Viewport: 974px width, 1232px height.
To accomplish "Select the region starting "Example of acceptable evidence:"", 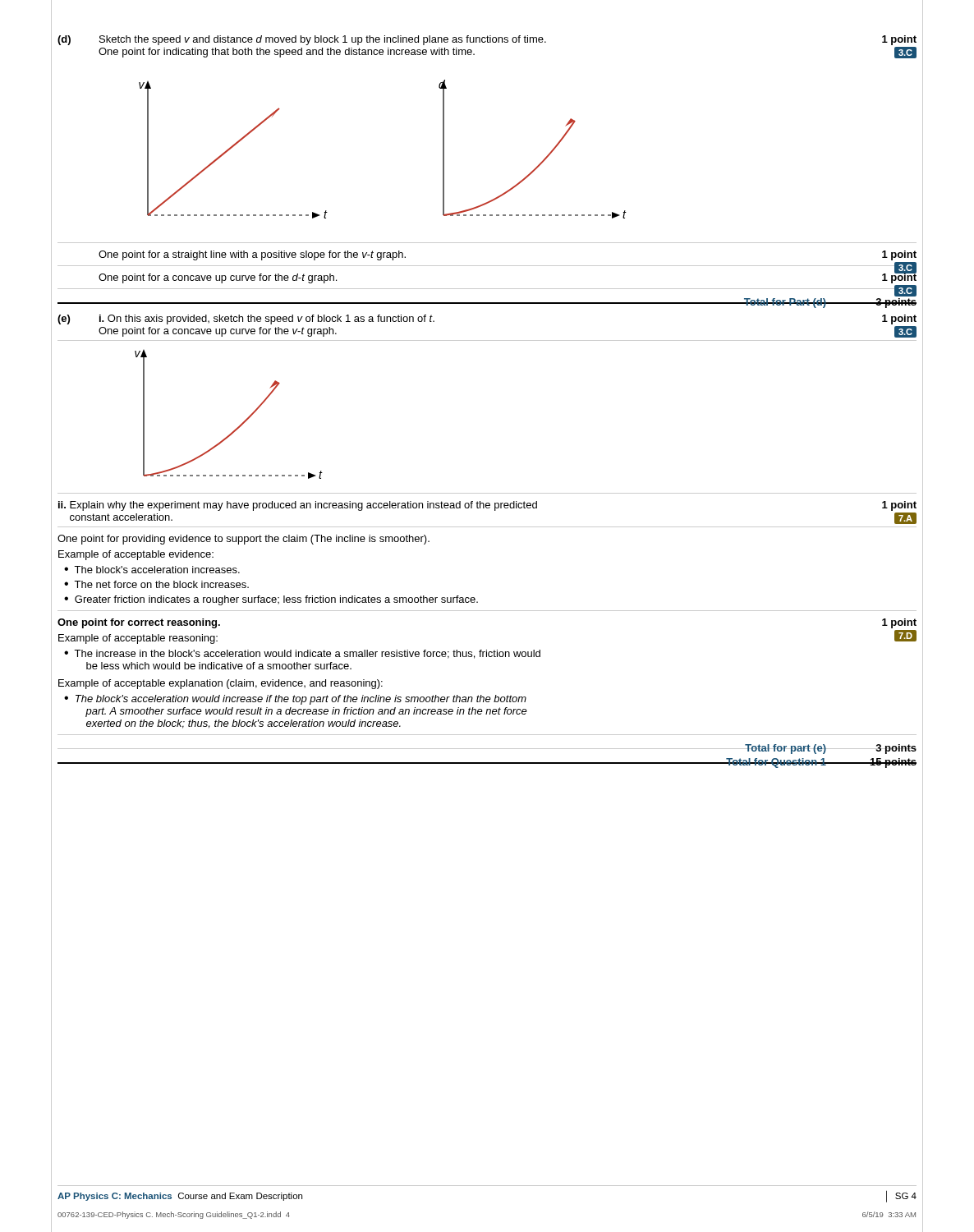I will click(136, 554).
